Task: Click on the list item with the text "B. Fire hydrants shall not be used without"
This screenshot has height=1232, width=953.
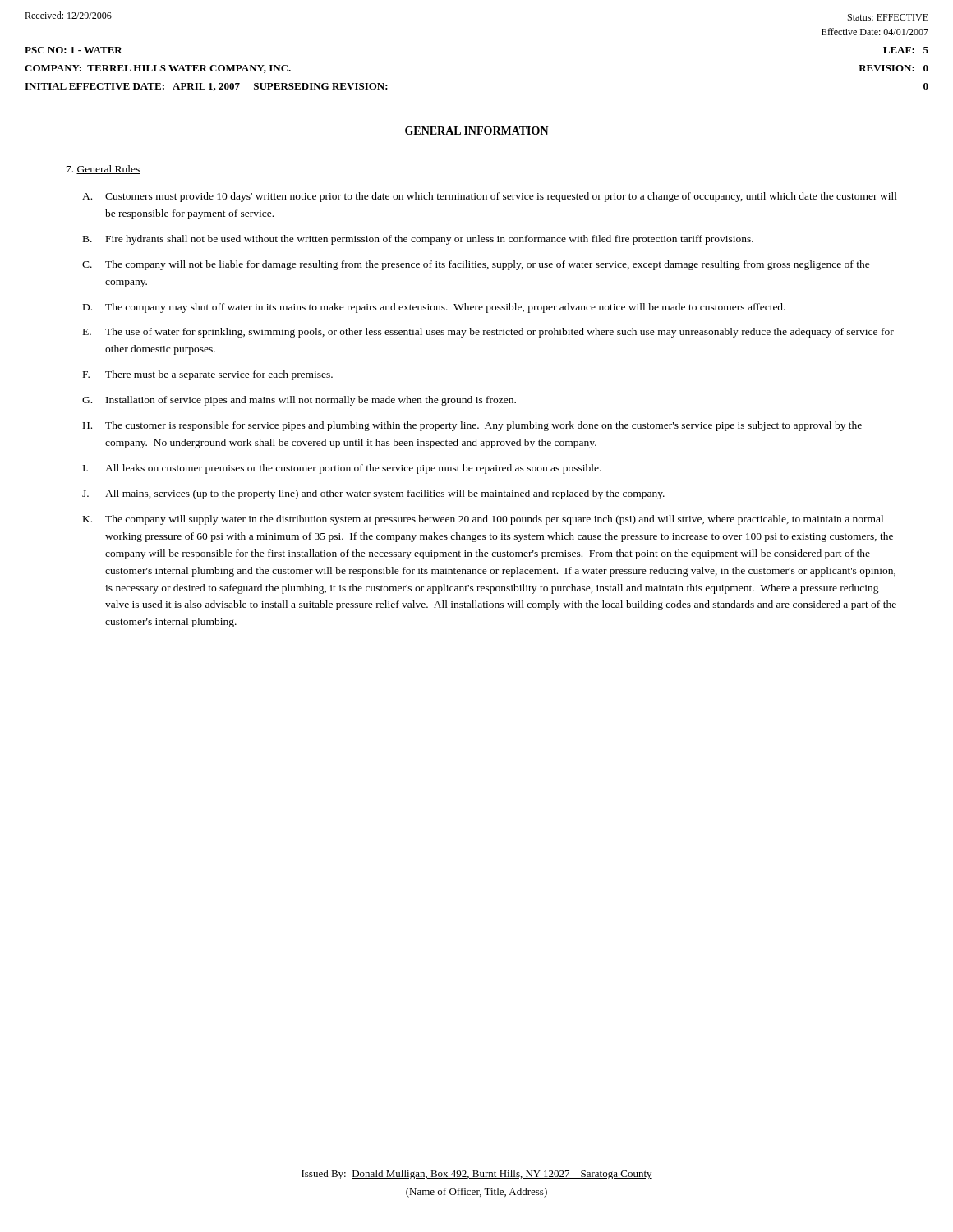Action: pyautogui.click(x=418, y=239)
